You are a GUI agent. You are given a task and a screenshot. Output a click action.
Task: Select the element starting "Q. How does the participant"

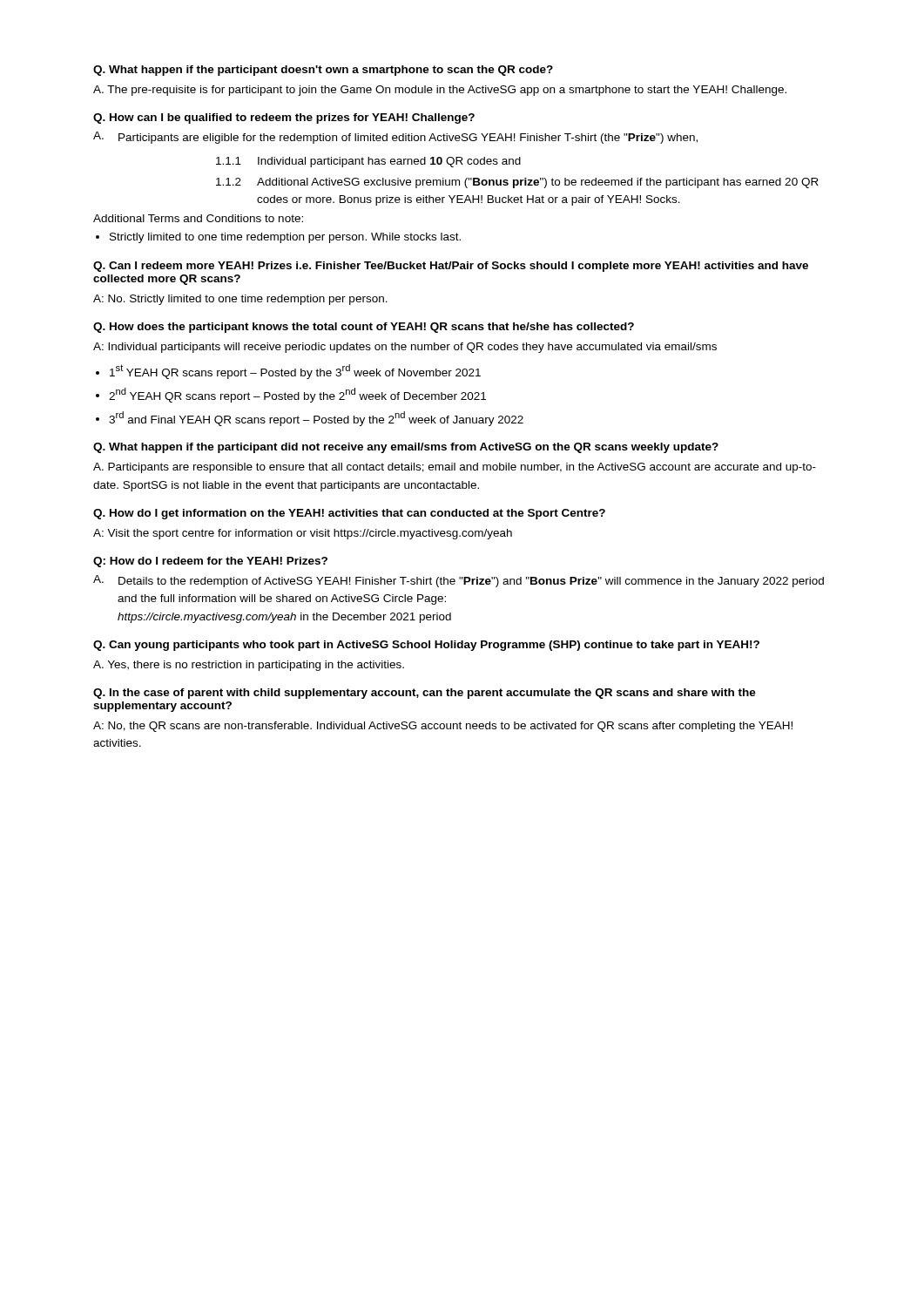click(364, 326)
